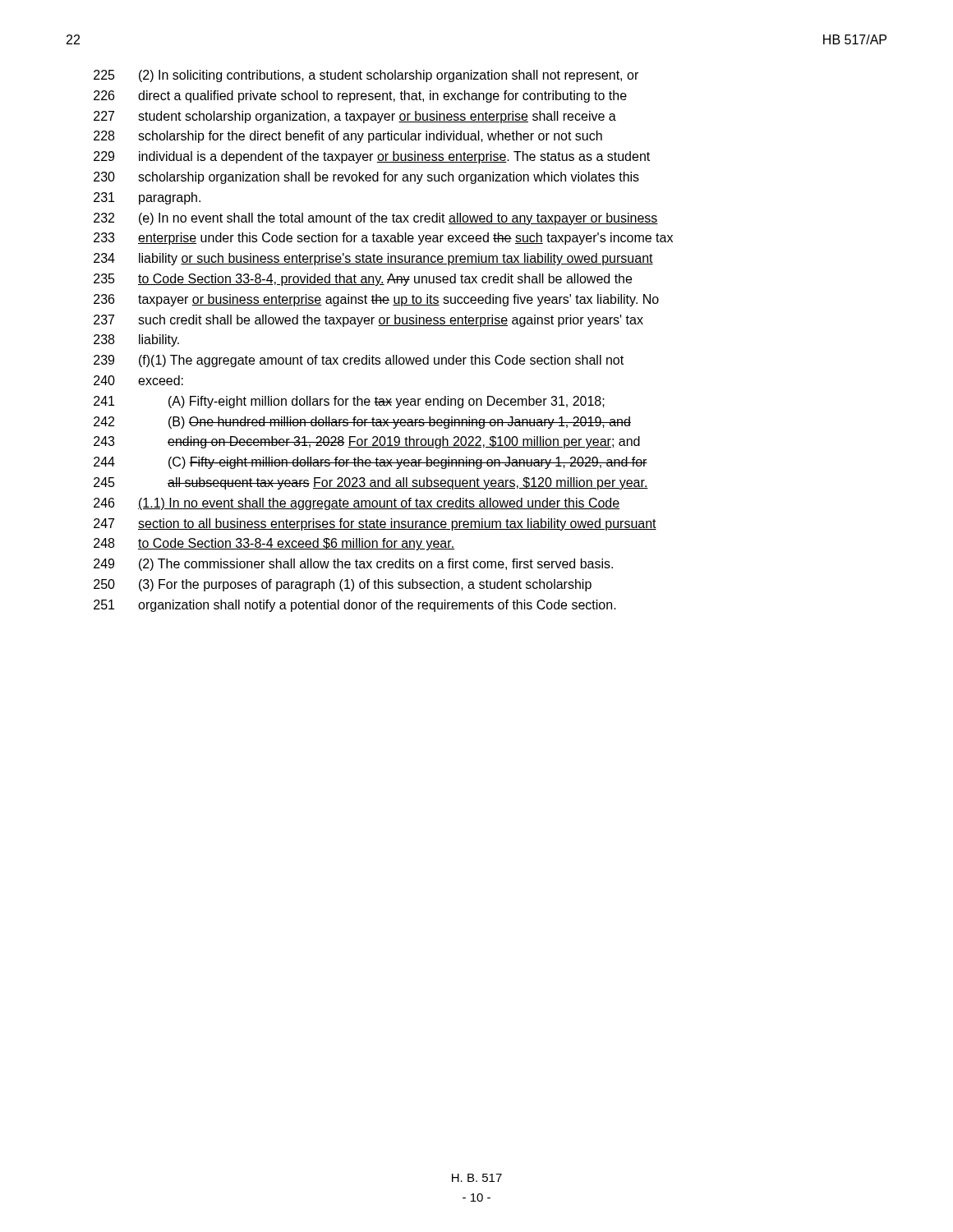Image resolution: width=953 pixels, height=1232 pixels.
Task: Find the block starting "250 (3) For"
Action: pos(476,585)
